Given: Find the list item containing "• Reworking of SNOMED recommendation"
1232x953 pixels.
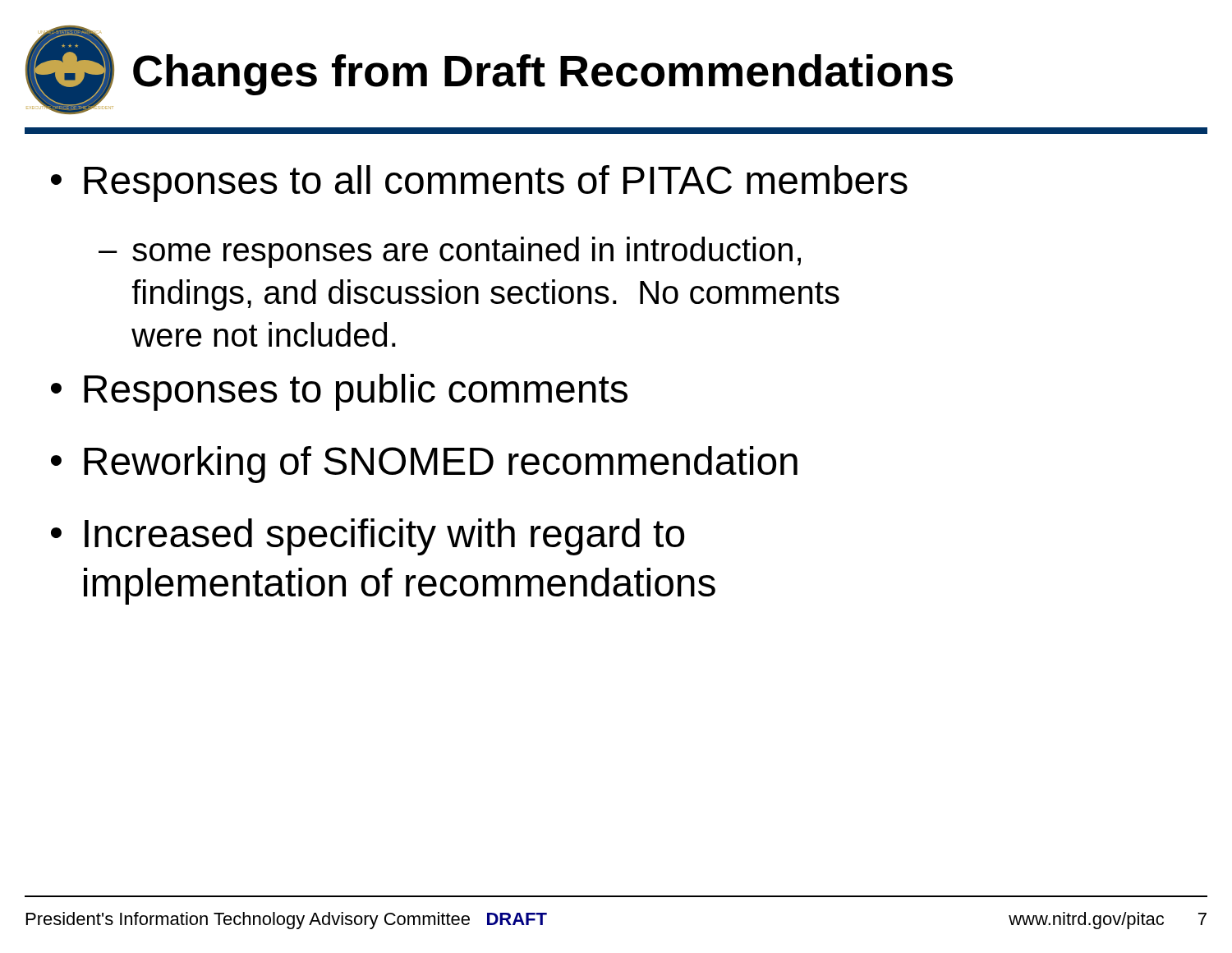Looking at the screenshot, I should (x=425, y=462).
